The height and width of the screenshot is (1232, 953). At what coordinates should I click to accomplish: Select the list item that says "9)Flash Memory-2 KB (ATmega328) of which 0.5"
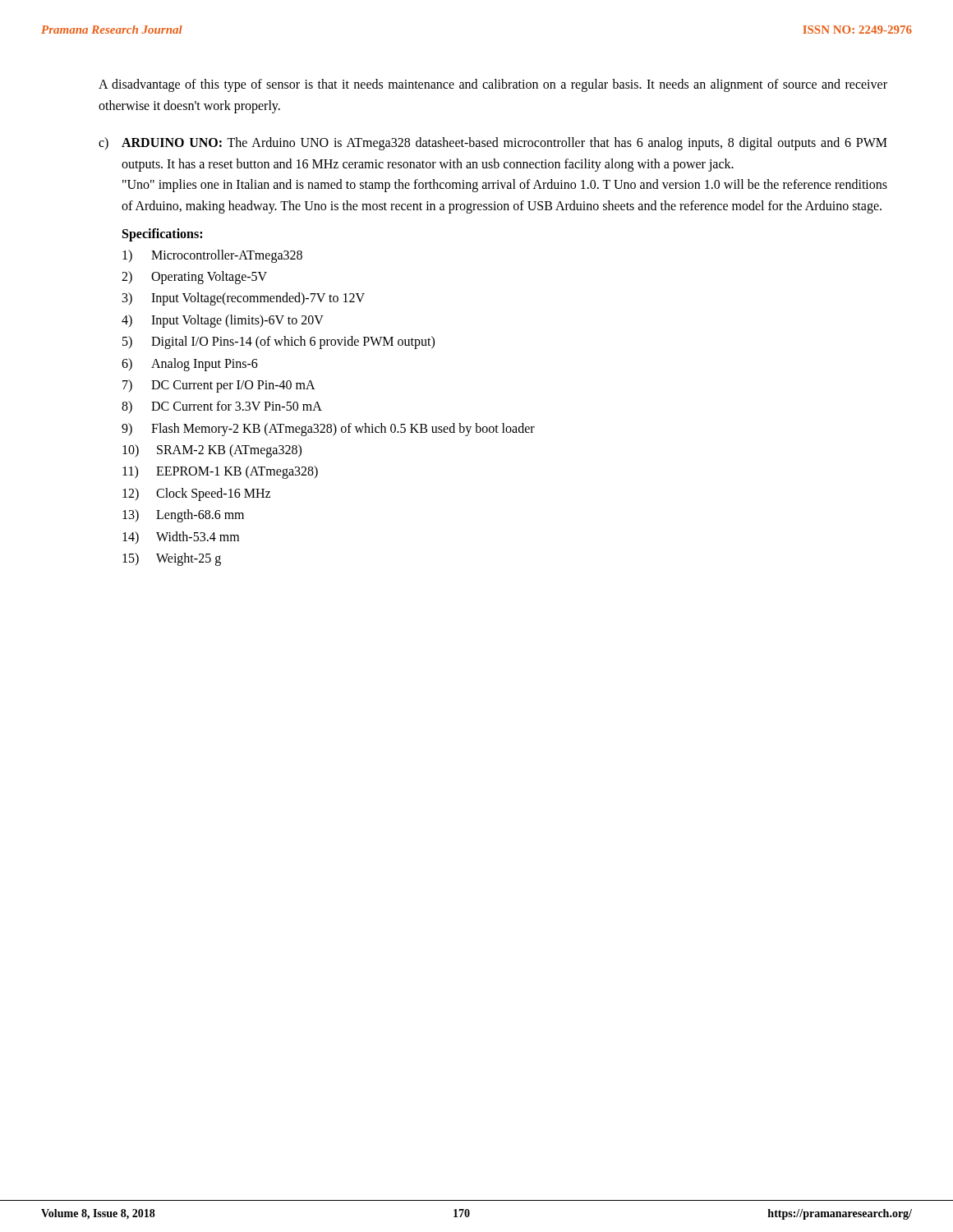pyautogui.click(x=328, y=429)
